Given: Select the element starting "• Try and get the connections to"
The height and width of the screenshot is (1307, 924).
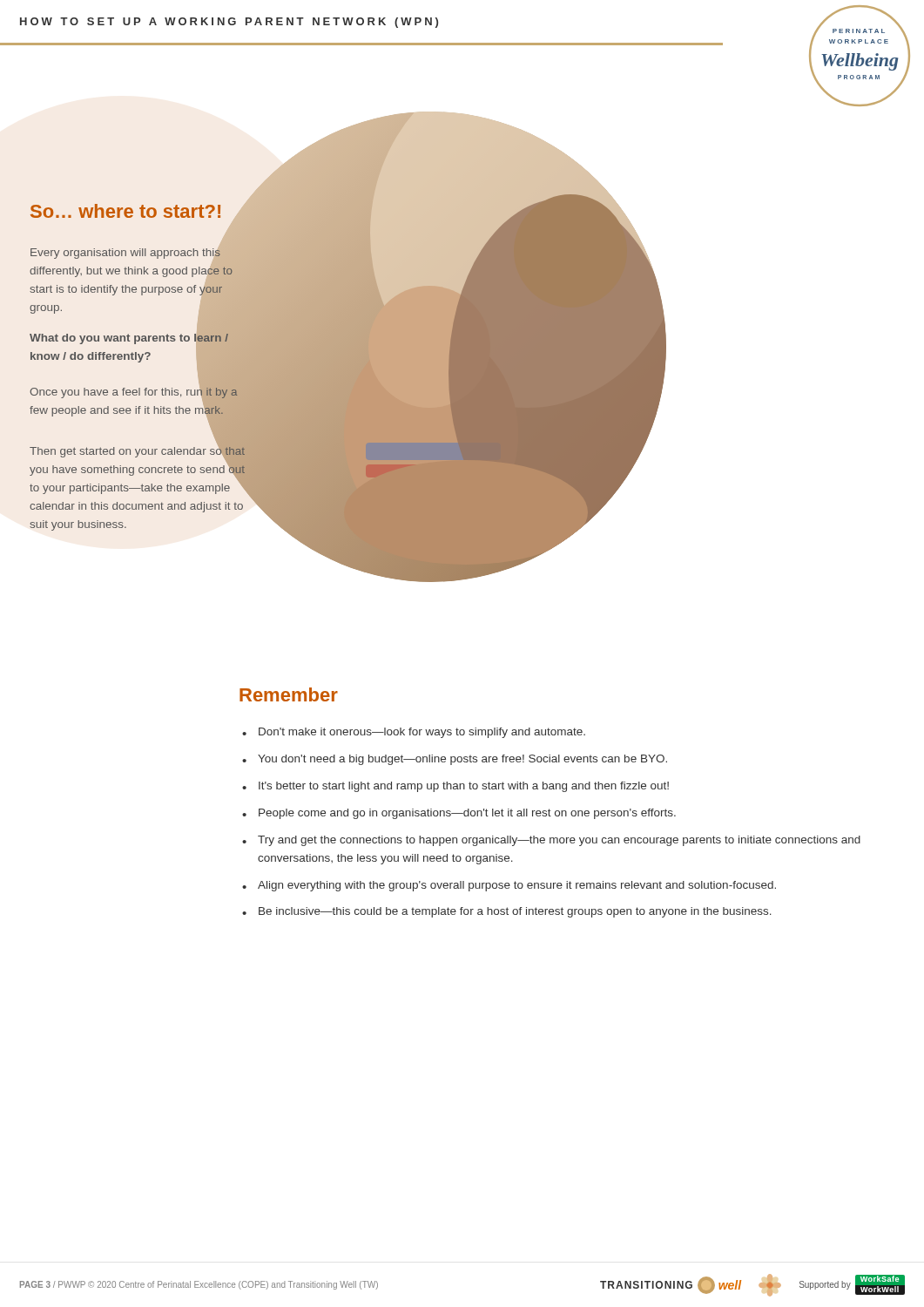Looking at the screenshot, I should (551, 848).
